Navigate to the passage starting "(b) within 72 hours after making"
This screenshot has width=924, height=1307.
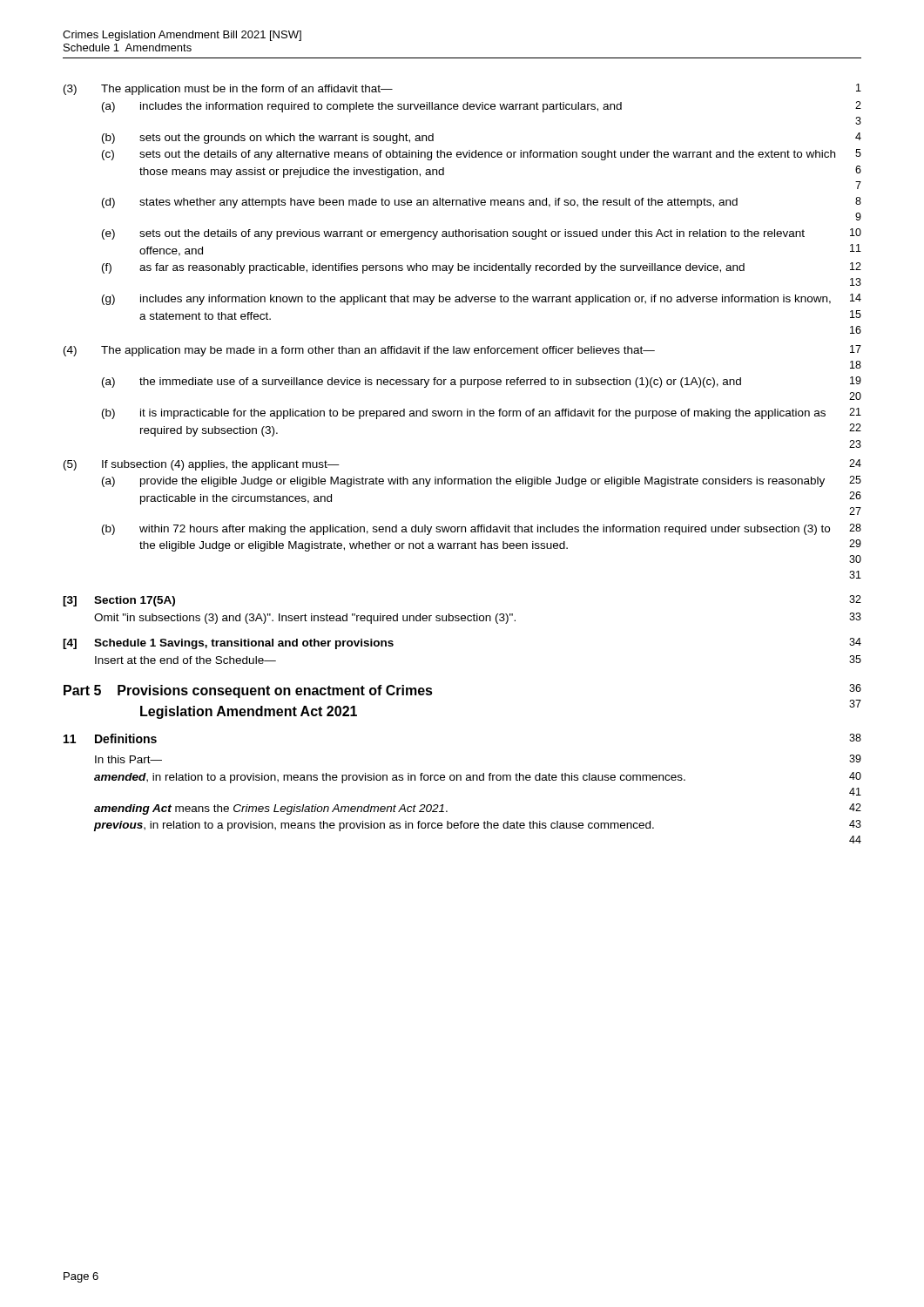tap(481, 551)
